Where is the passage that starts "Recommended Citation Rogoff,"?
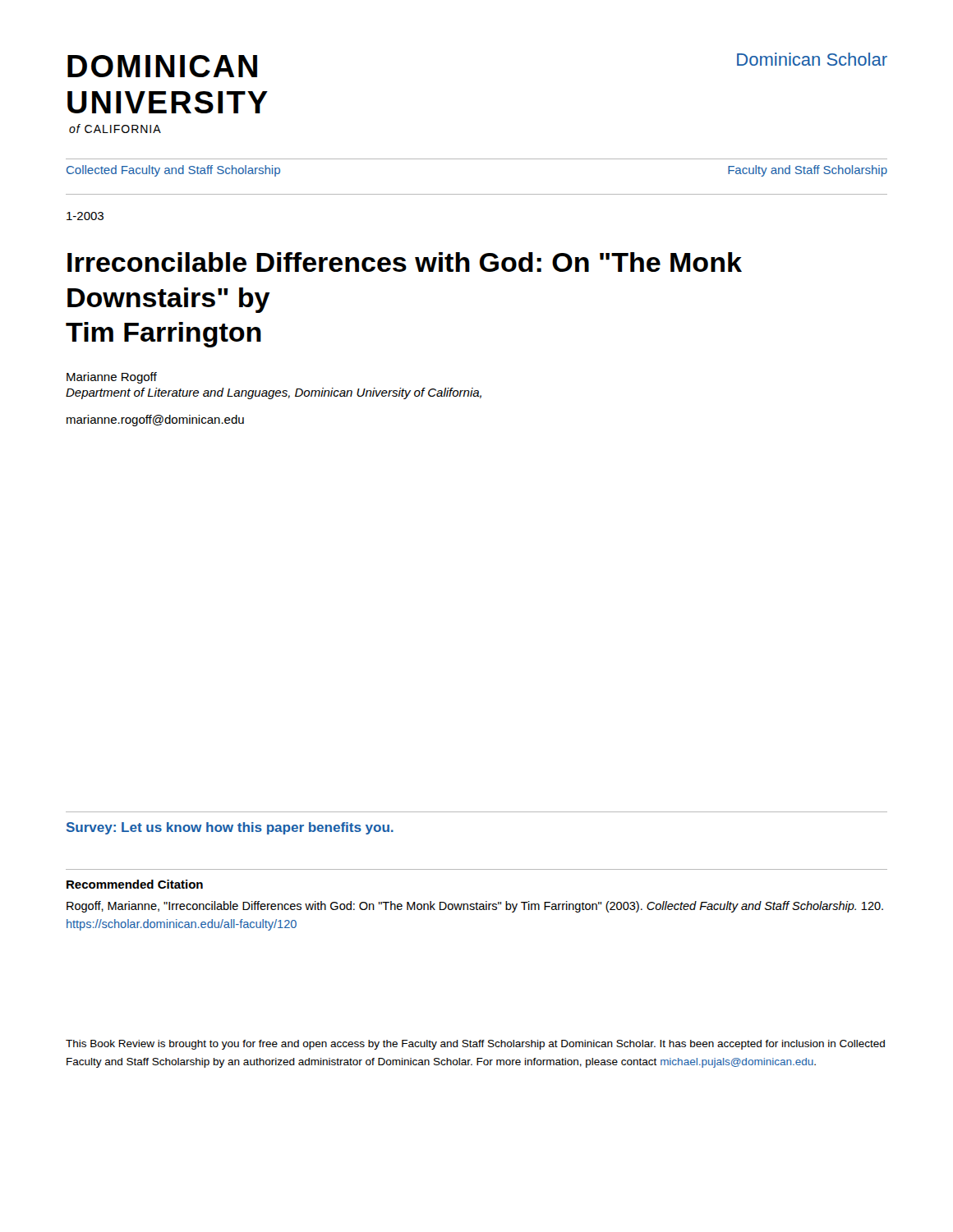This screenshot has width=953, height=1232. click(476, 905)
